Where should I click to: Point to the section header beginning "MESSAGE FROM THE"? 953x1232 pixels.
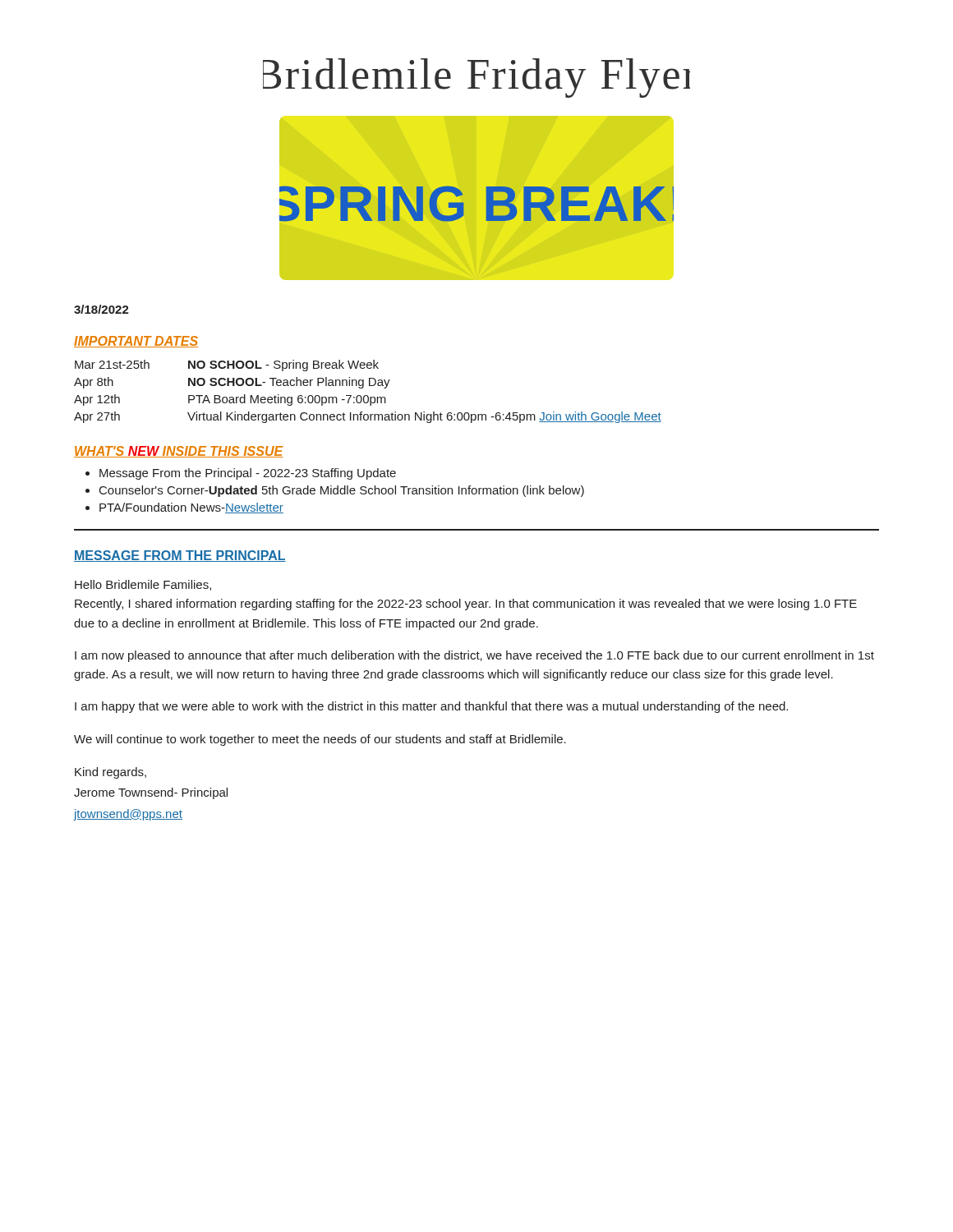click(x=180, y=556)
